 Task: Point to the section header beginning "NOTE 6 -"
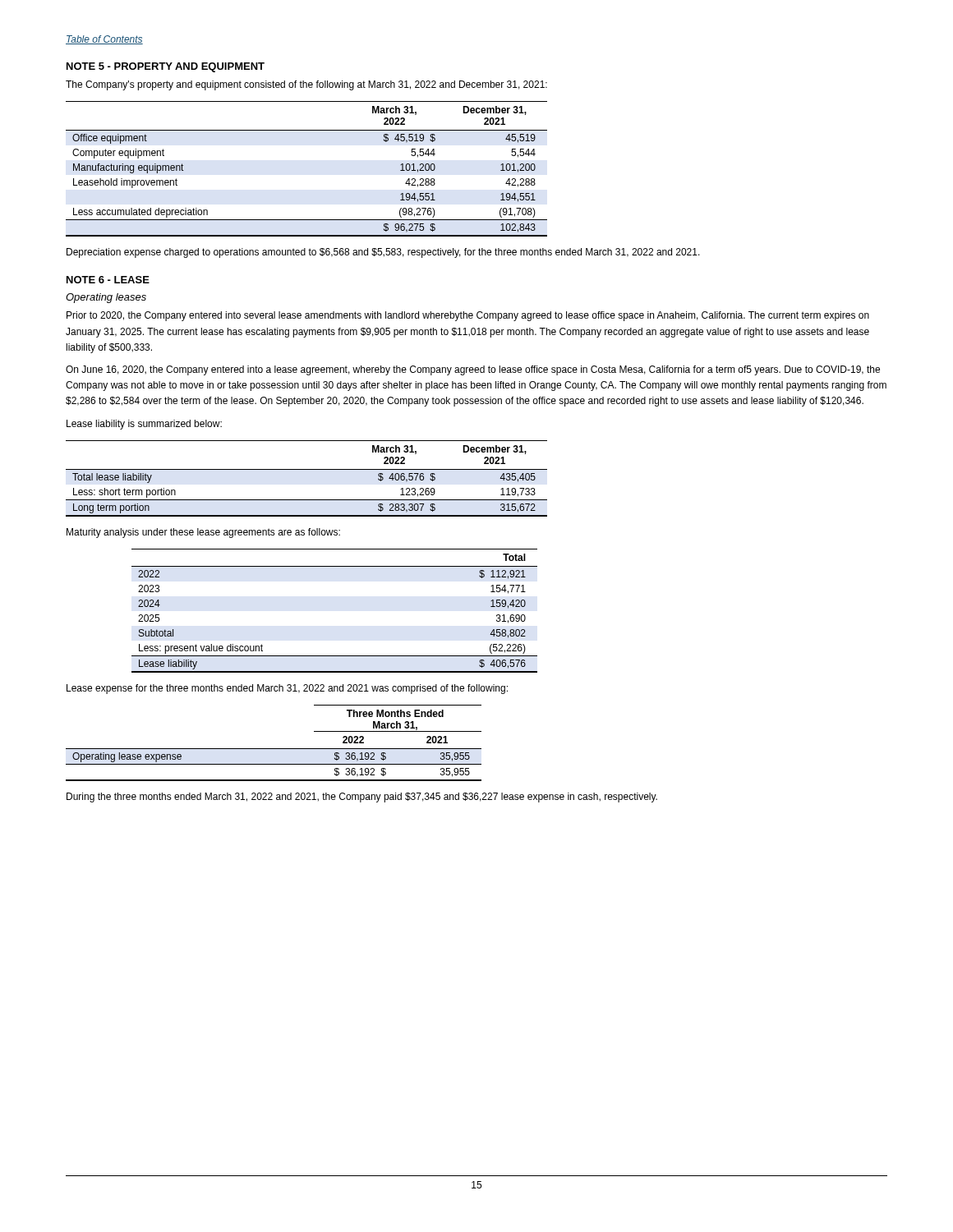108,280
